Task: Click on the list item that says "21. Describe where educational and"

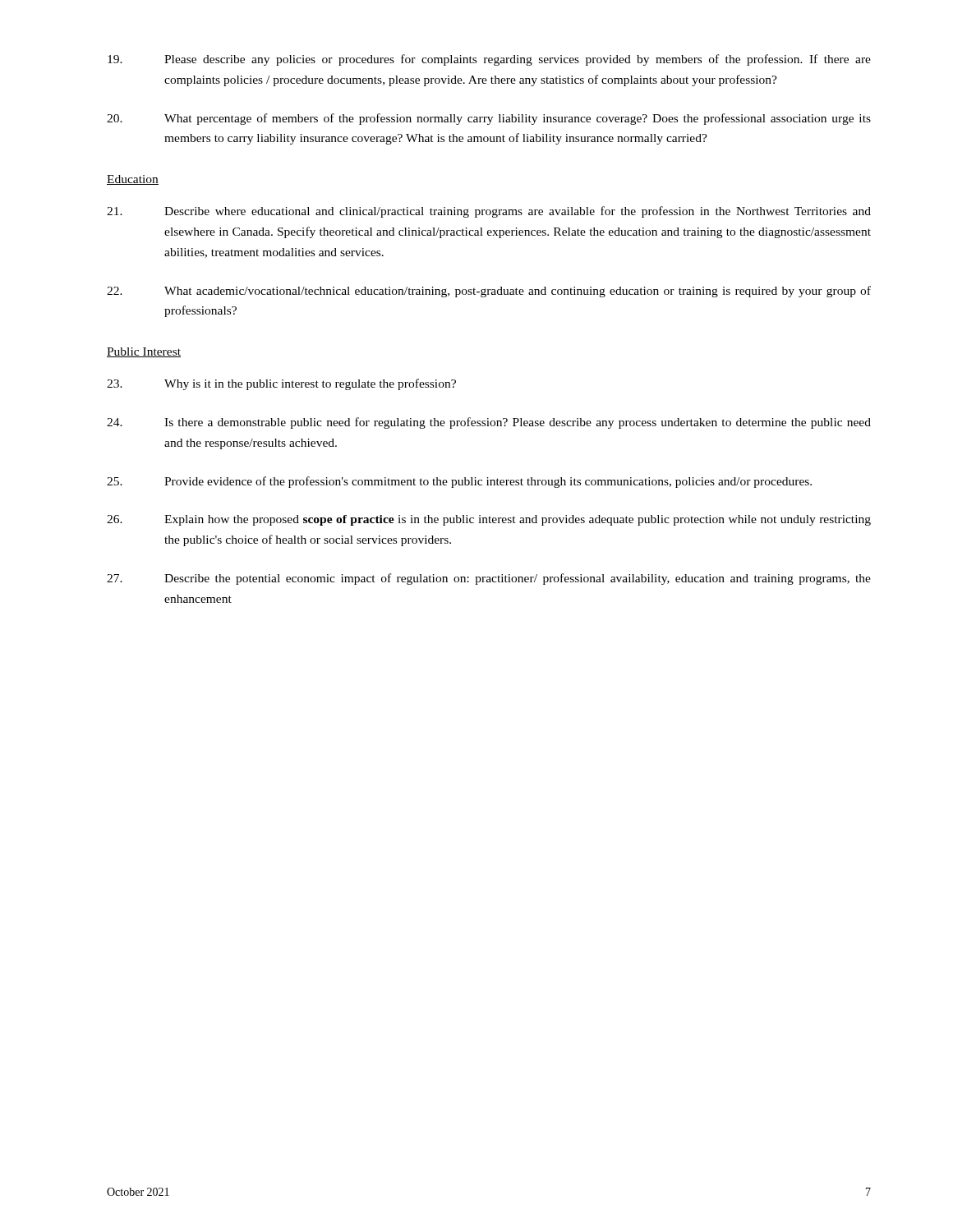Action: (x=489, y=232)
